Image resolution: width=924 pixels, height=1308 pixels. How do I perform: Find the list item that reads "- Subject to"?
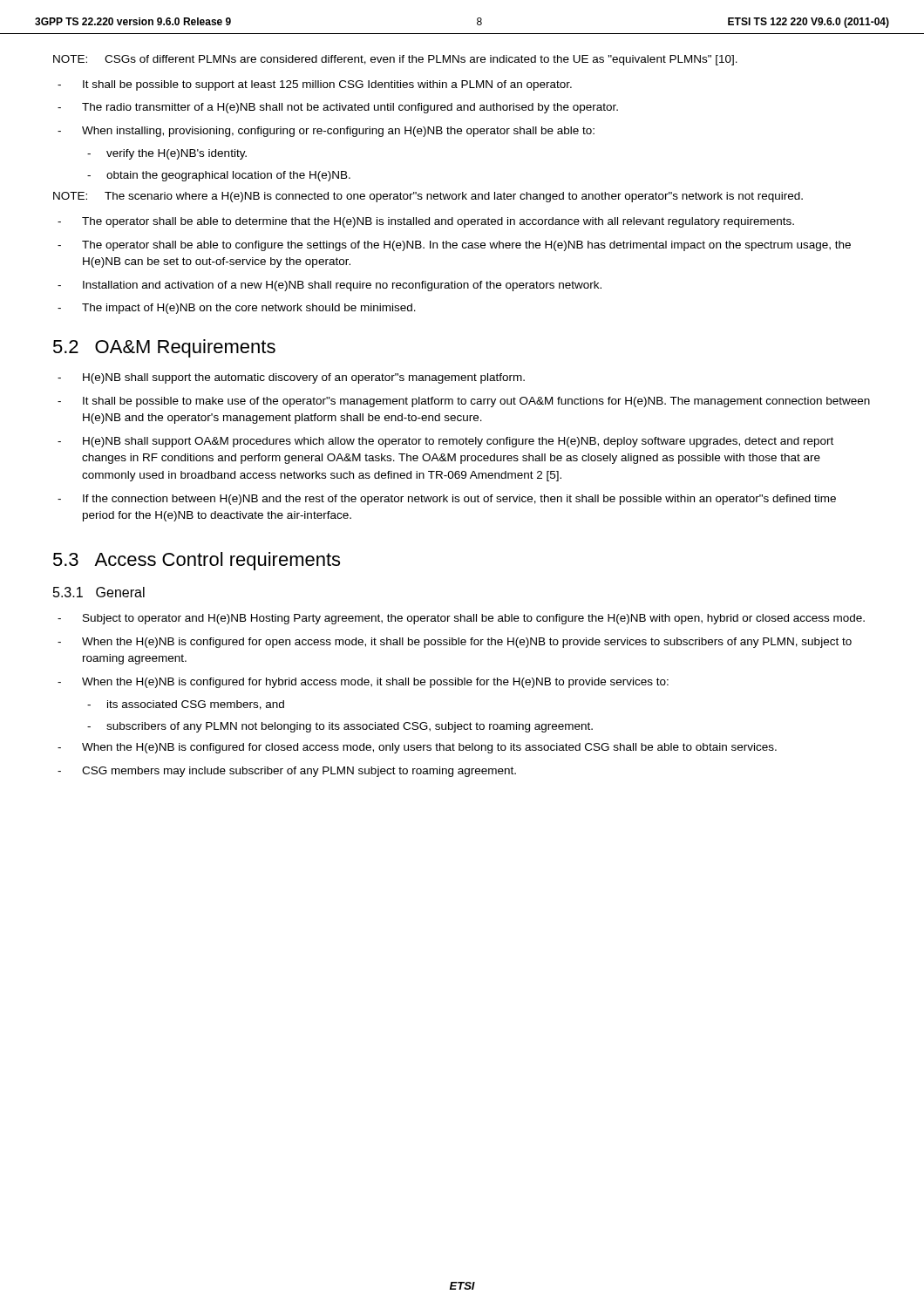click(x=462, y=618)
